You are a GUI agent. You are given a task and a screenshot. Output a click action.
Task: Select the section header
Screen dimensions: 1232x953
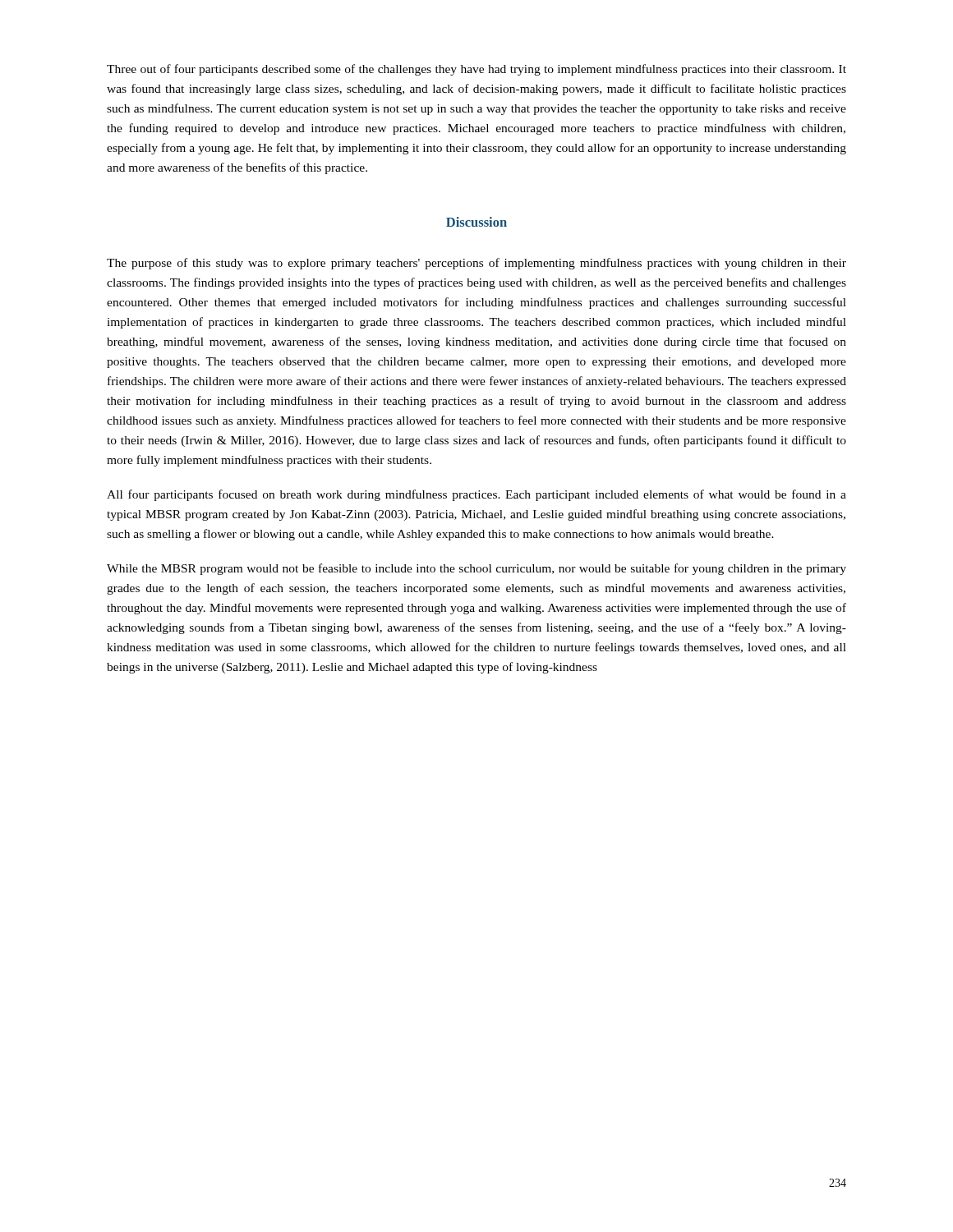point(476,222)
